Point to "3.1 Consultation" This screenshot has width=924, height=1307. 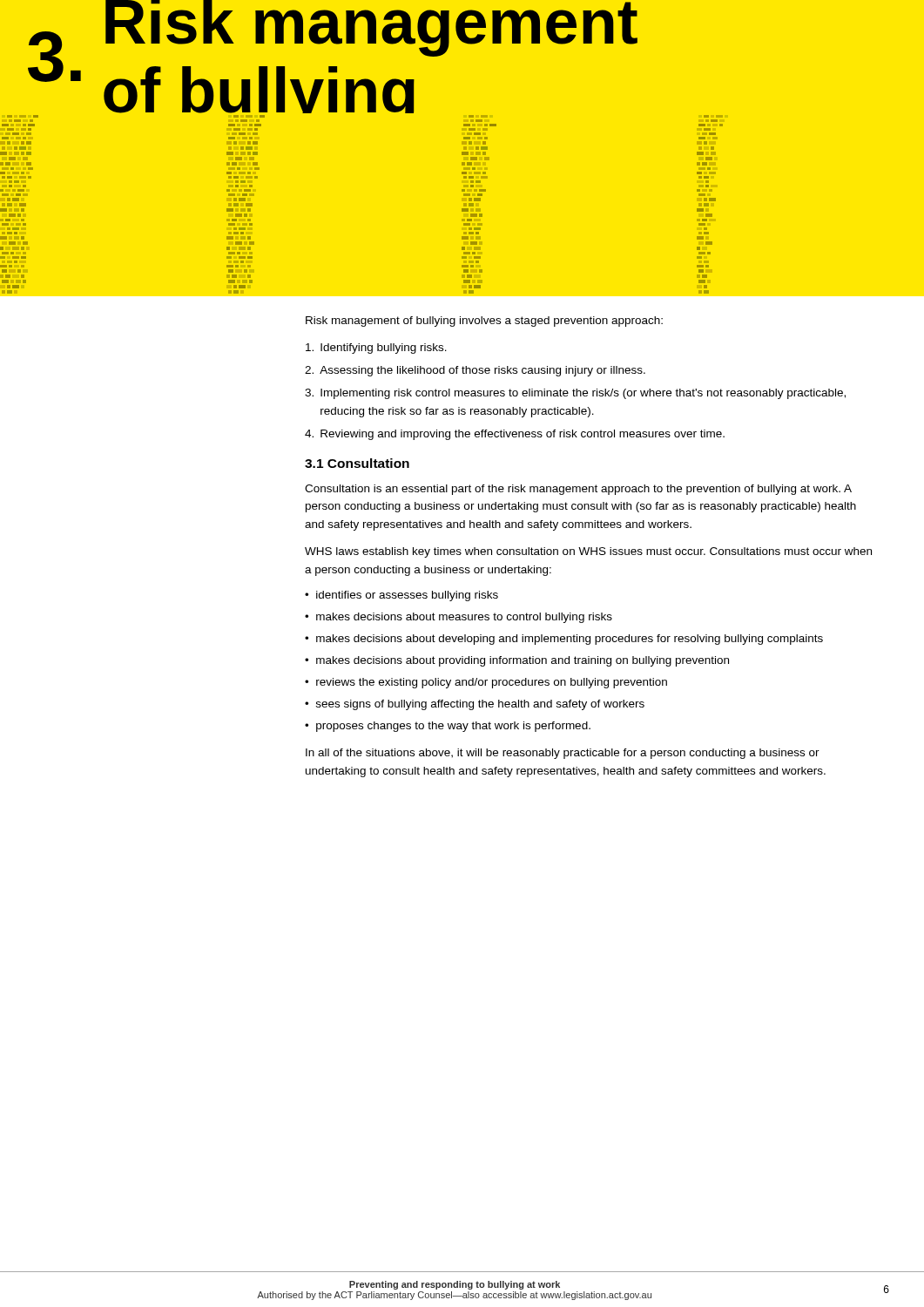[x=357, y=463]
